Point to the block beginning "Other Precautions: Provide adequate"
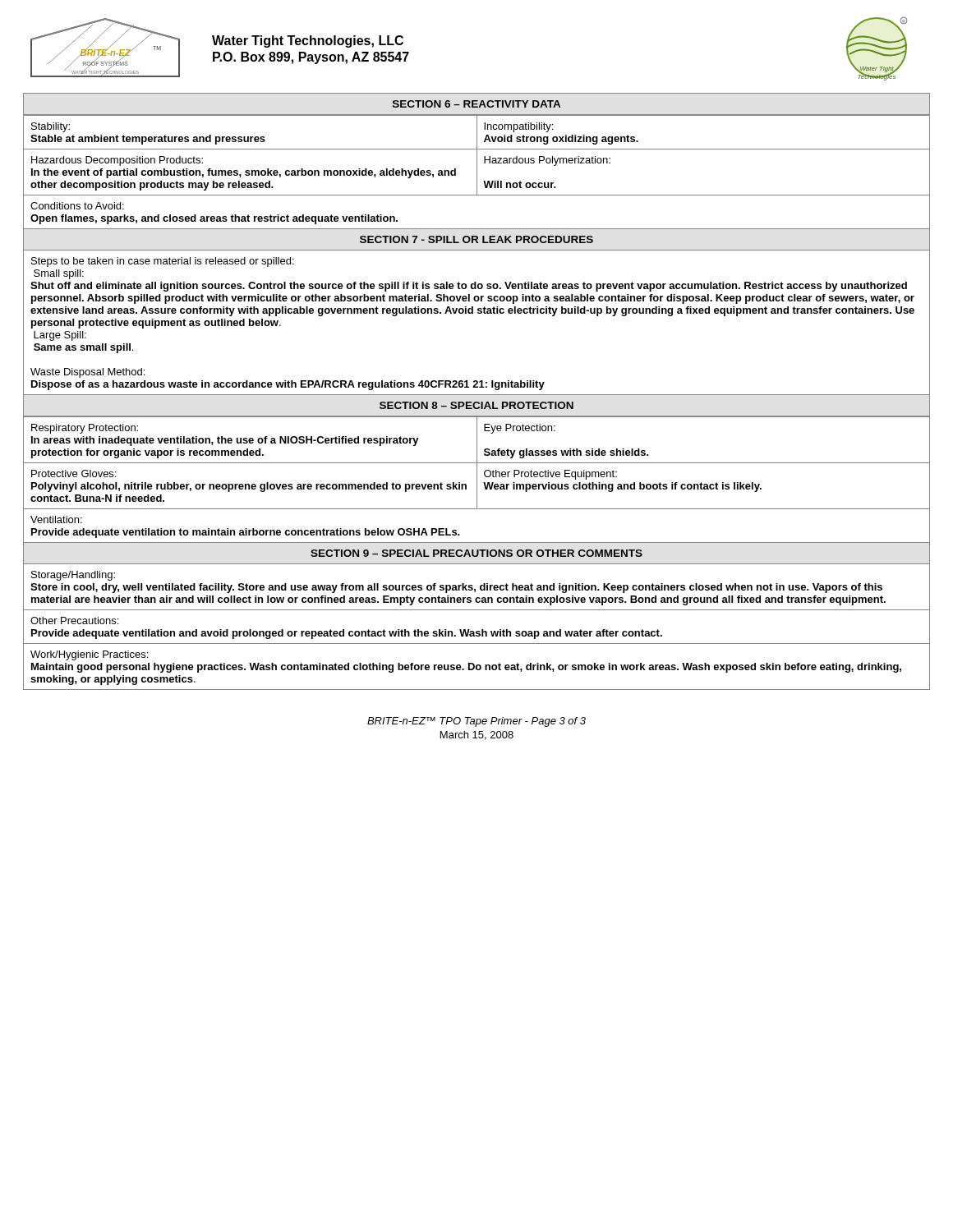The image size is (953, 1232). pyautogui.click(x=347, y=627)
